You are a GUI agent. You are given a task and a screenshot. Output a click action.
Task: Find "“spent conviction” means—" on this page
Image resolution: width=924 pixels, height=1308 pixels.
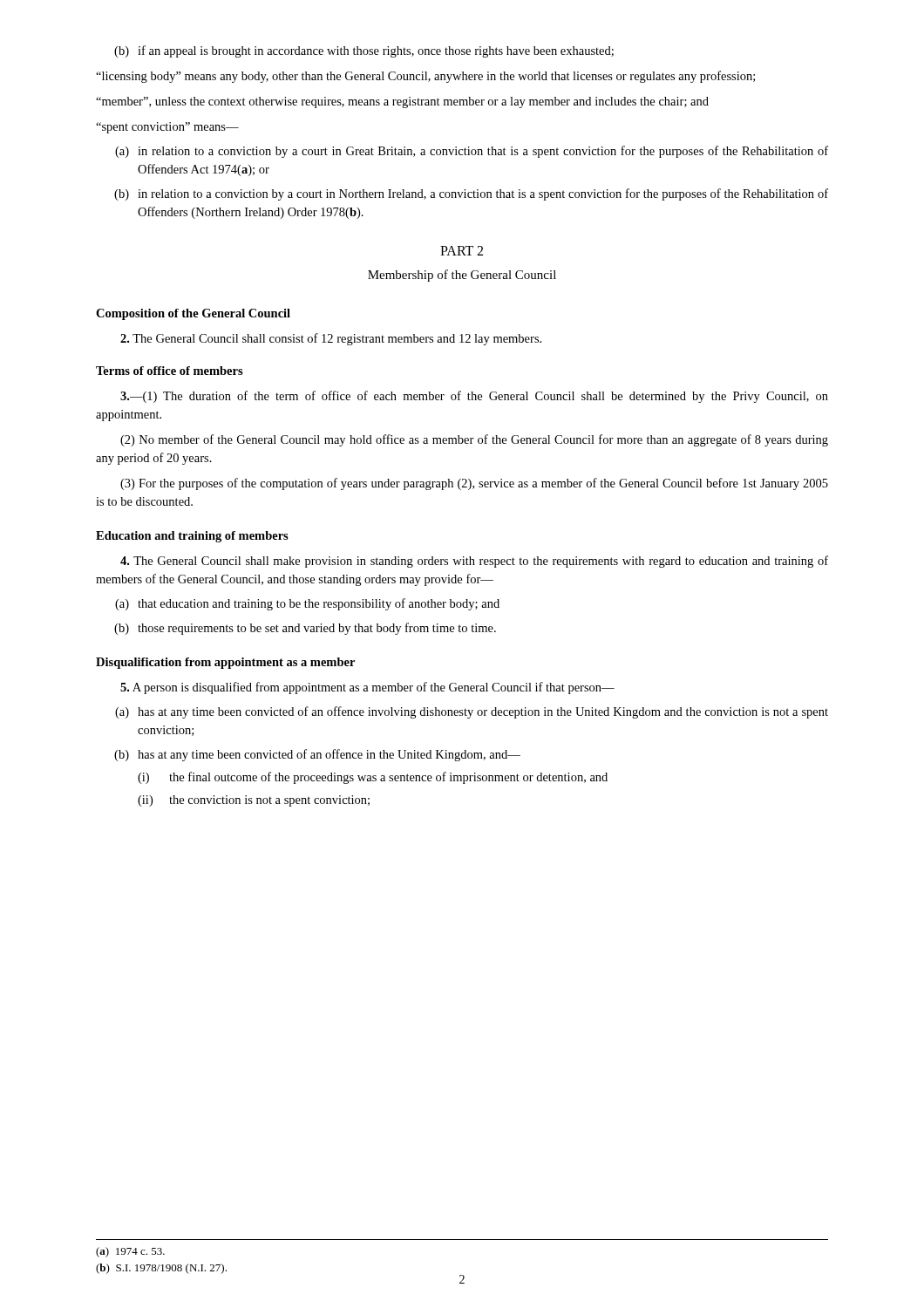click(x=167, y=126)
